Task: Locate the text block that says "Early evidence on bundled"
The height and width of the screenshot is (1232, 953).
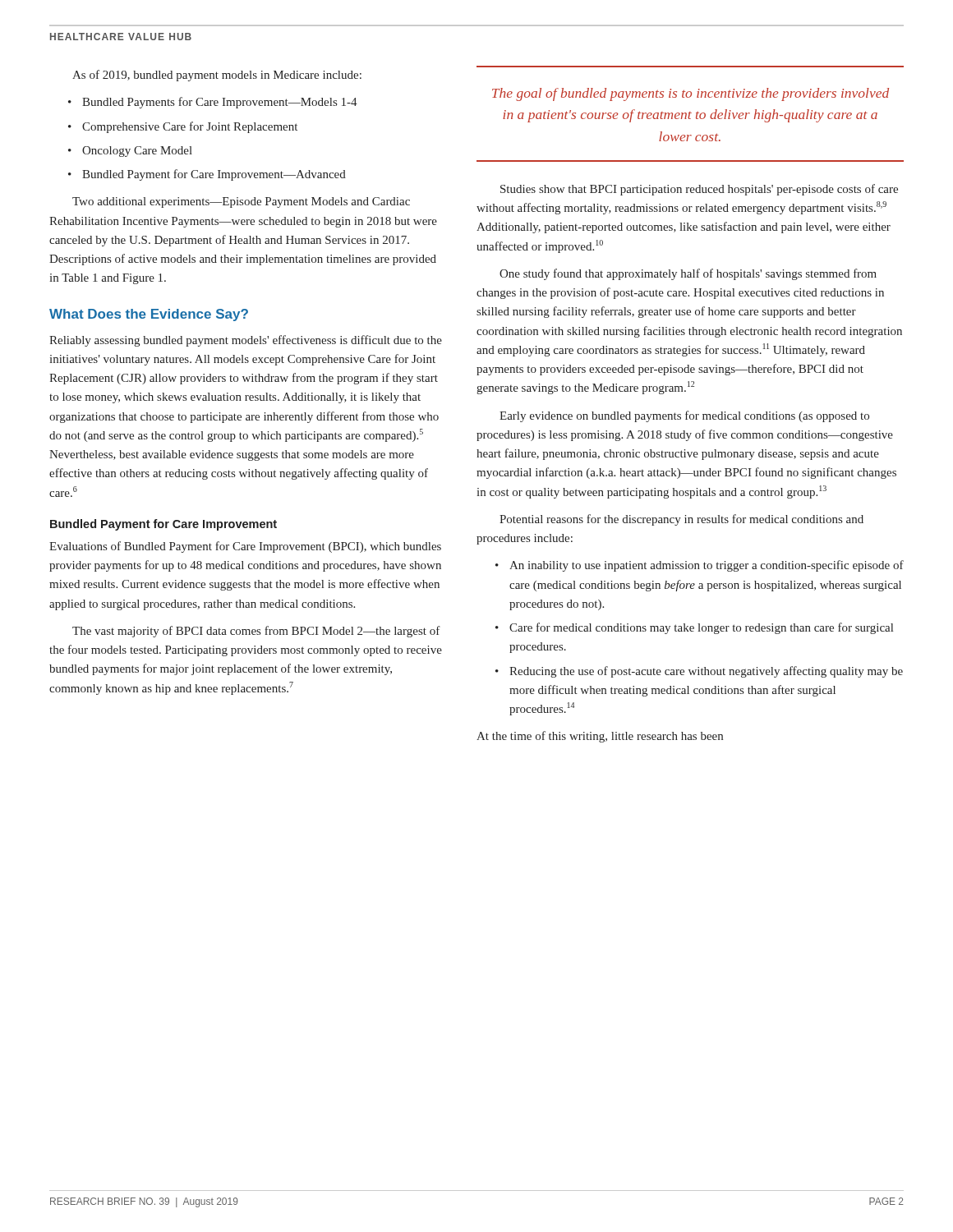Action: coord(690,454)
